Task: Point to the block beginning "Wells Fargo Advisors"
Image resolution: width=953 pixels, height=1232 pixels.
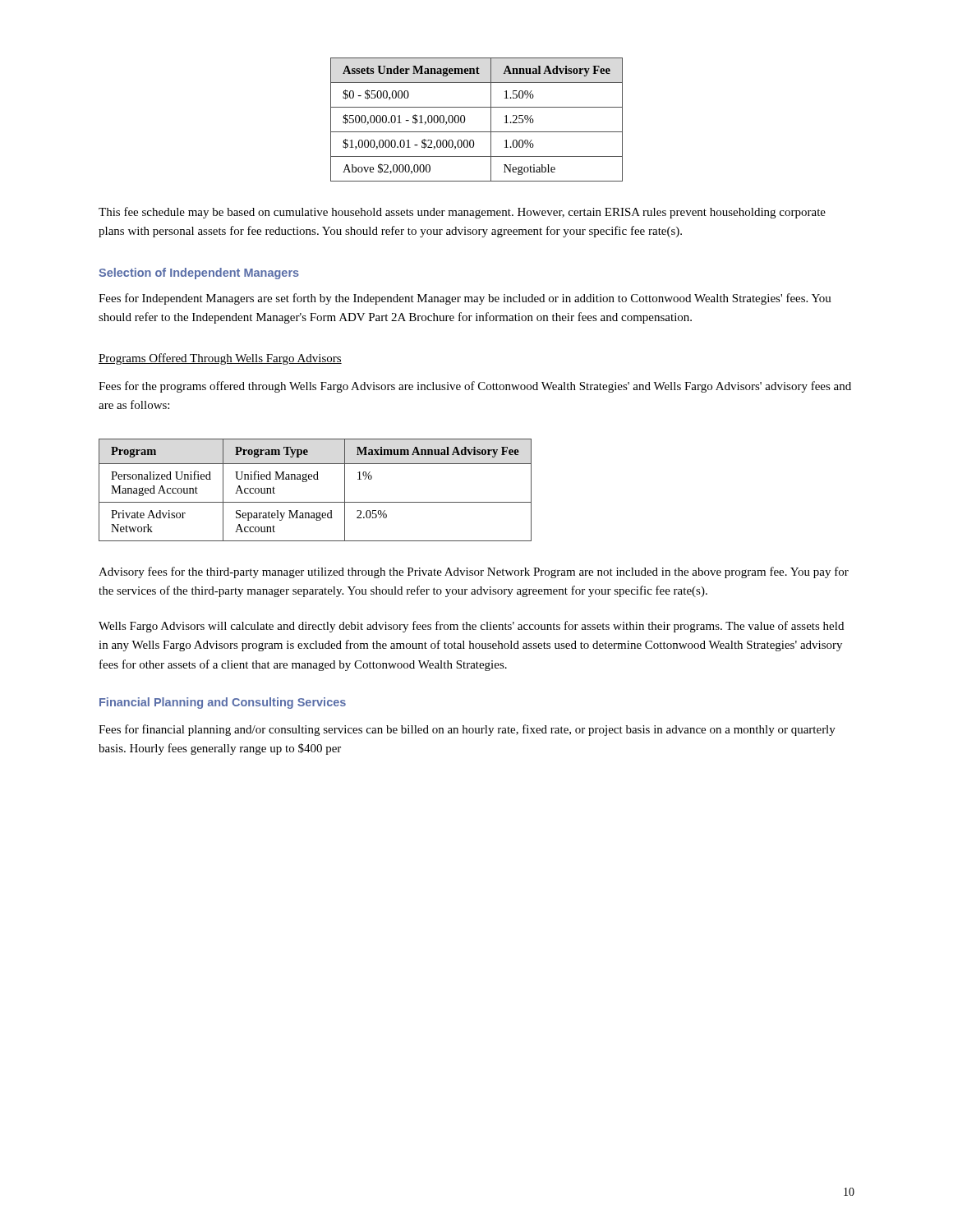Action: [x=471, y=645]
